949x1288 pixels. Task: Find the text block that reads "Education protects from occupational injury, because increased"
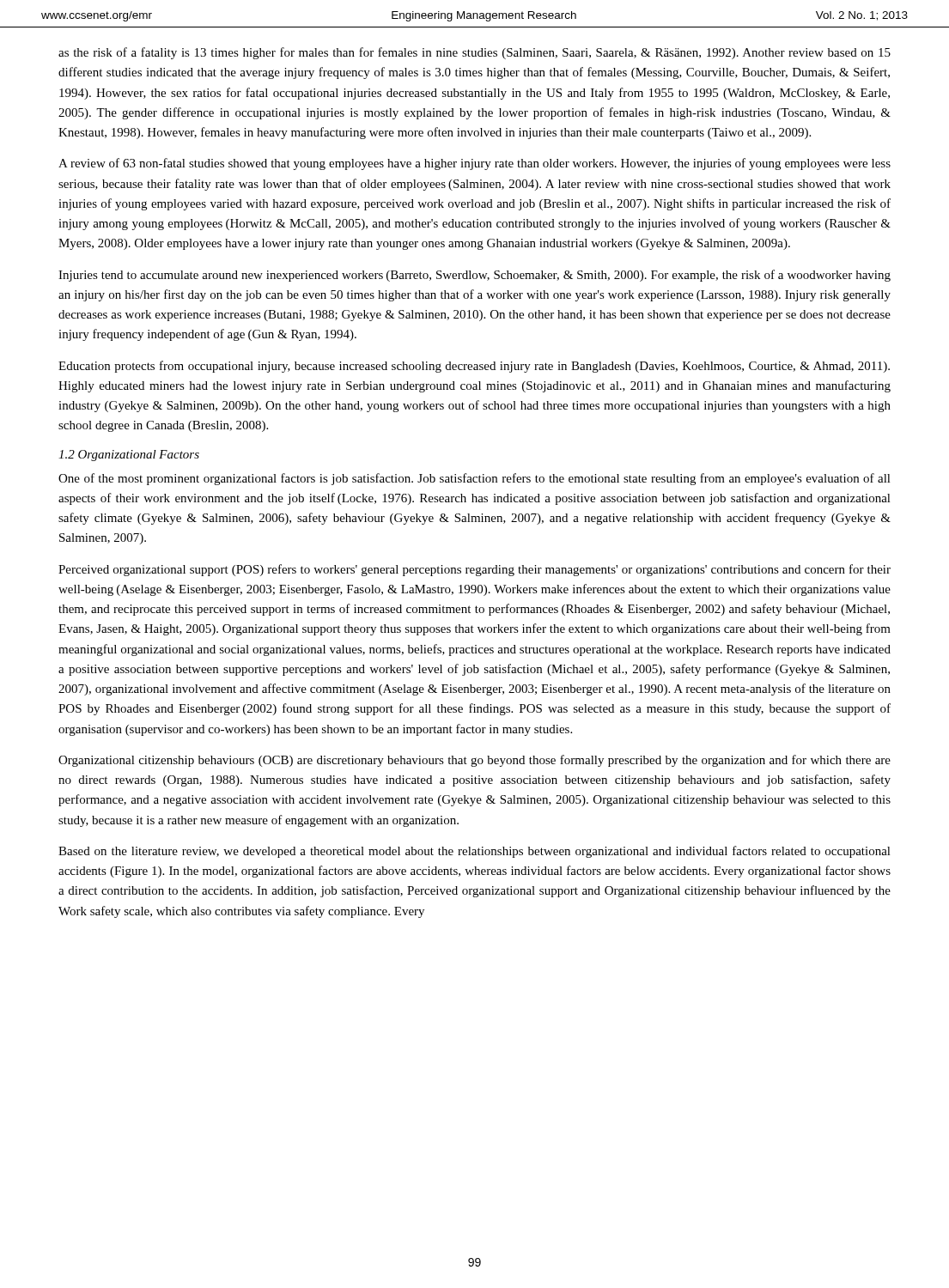474,395
